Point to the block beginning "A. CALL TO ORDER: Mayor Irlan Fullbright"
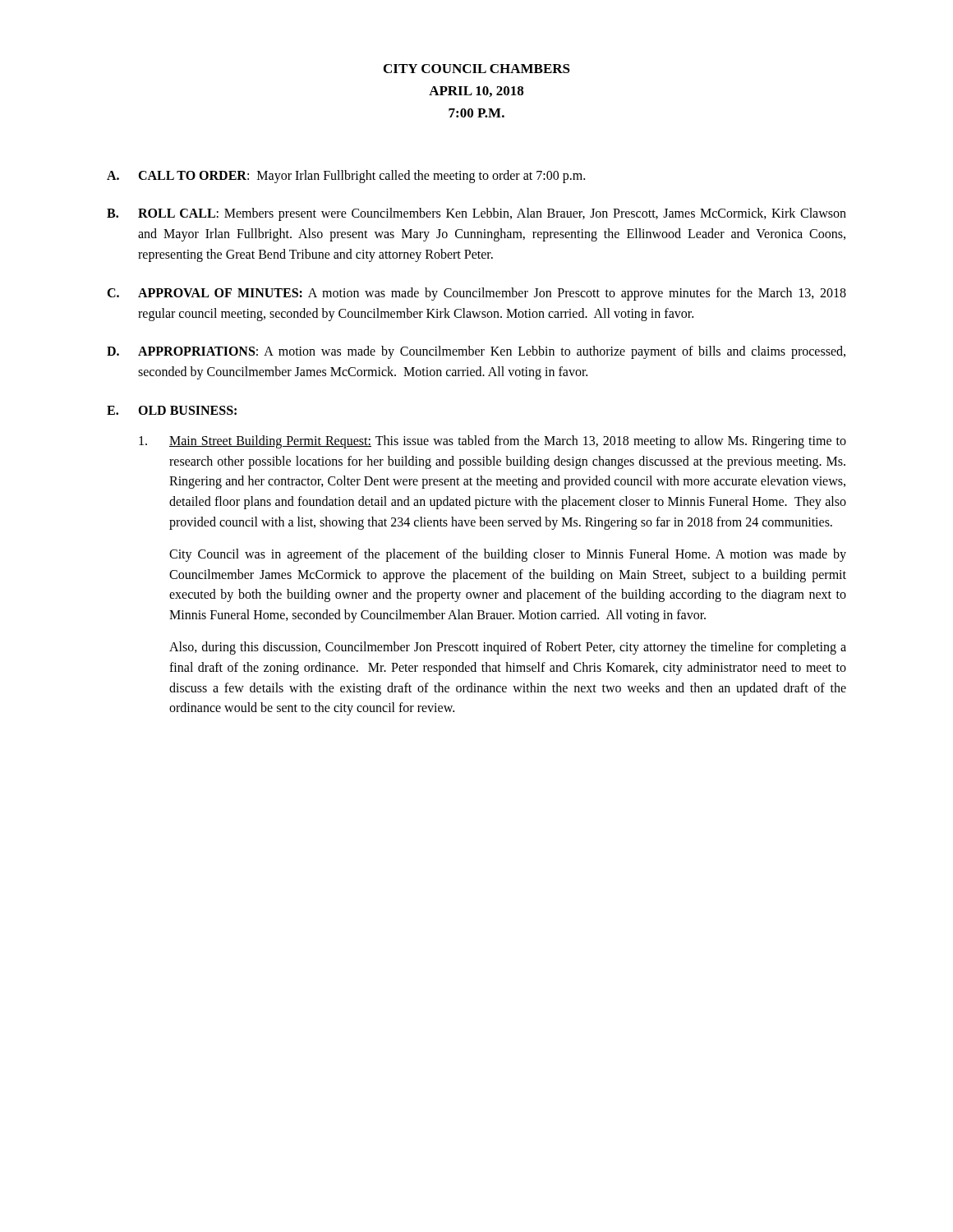 [x=476, y=176]
